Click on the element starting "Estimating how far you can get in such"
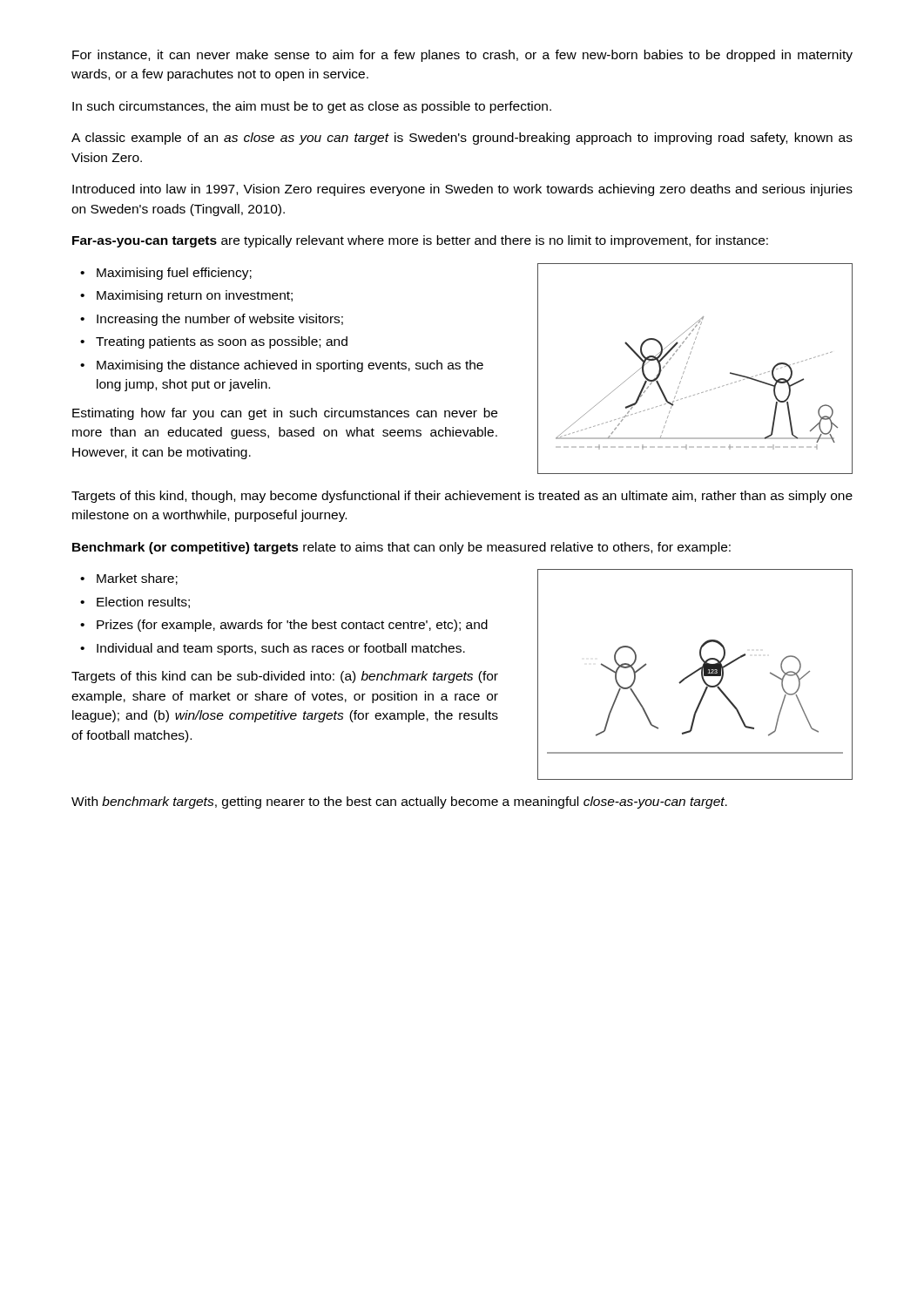Viewport: 924px width, 1307px height. point(285,432)
